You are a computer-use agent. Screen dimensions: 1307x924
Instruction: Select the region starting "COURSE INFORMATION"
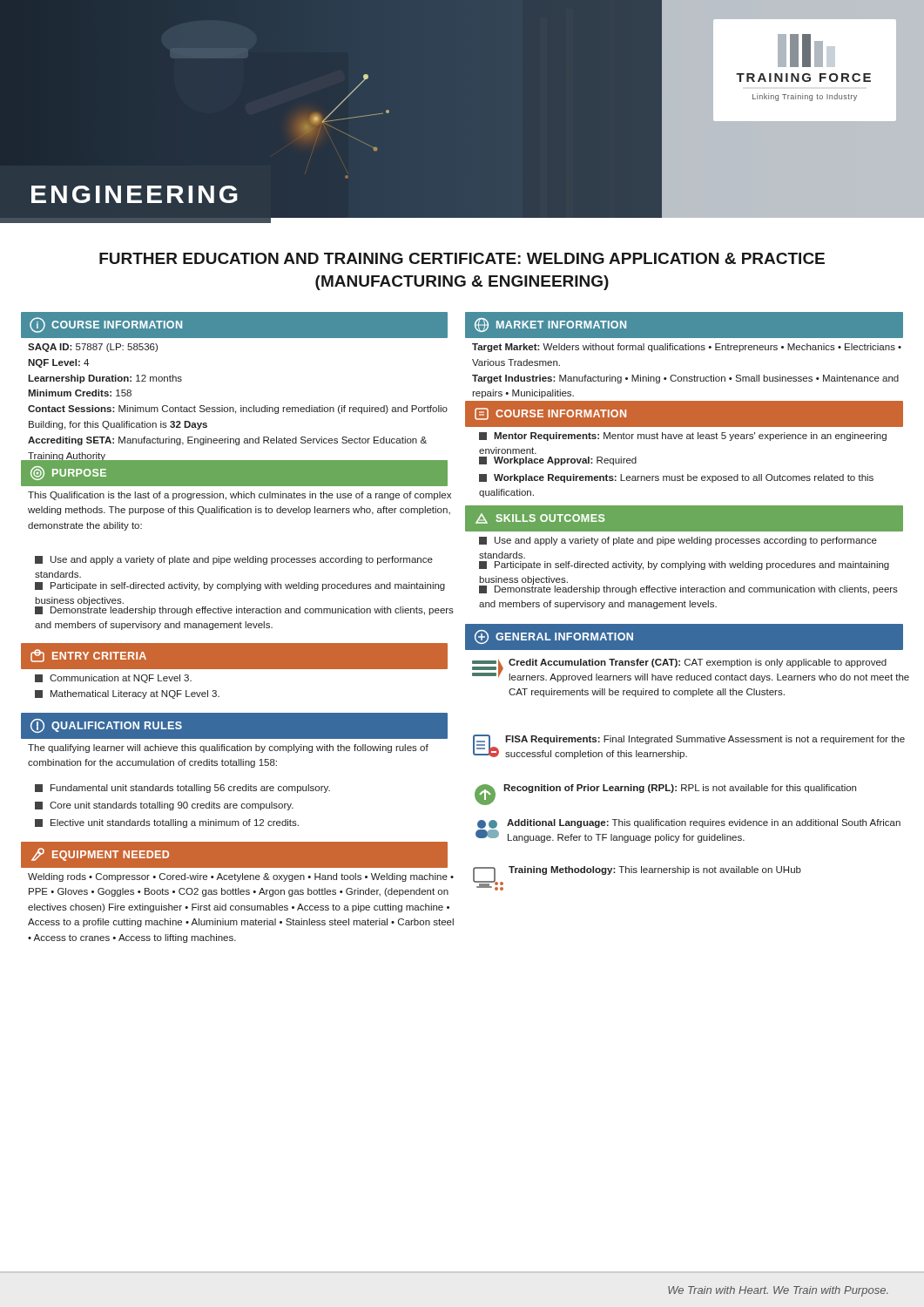684,414
